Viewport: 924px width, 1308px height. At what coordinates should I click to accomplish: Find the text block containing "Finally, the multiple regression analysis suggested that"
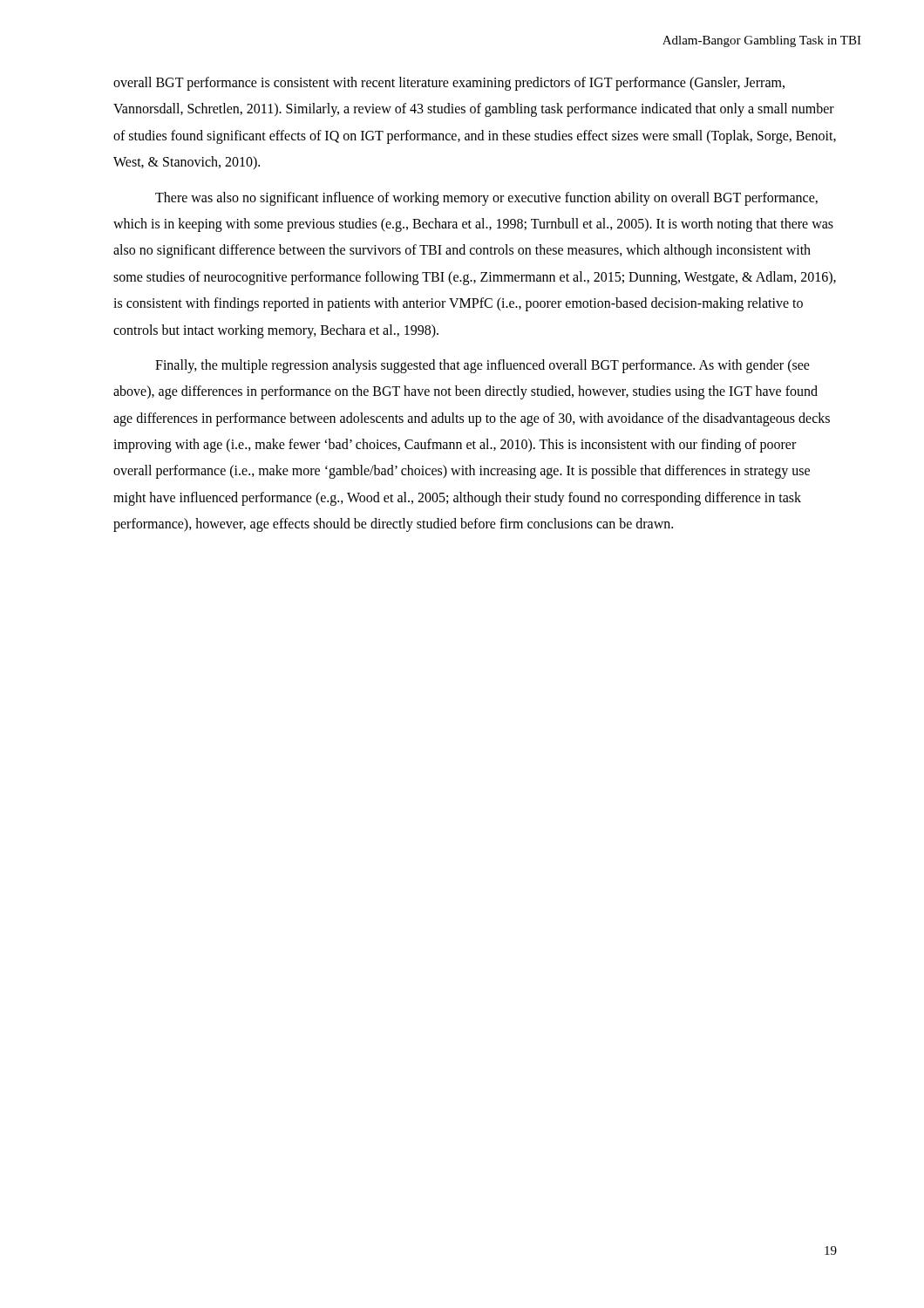point(475,445)
